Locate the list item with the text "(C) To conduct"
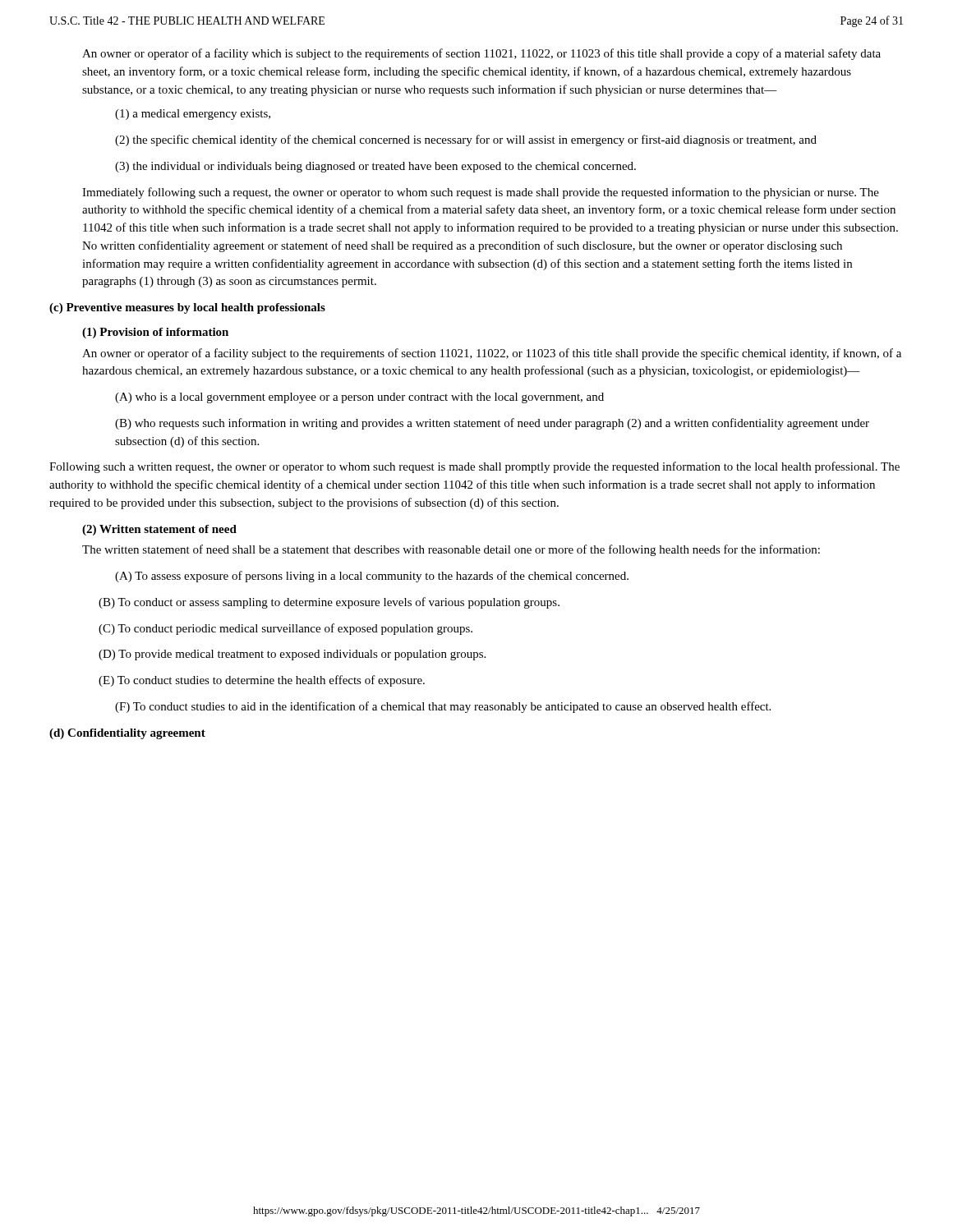The image size is (953, 1232). point(286,628)
